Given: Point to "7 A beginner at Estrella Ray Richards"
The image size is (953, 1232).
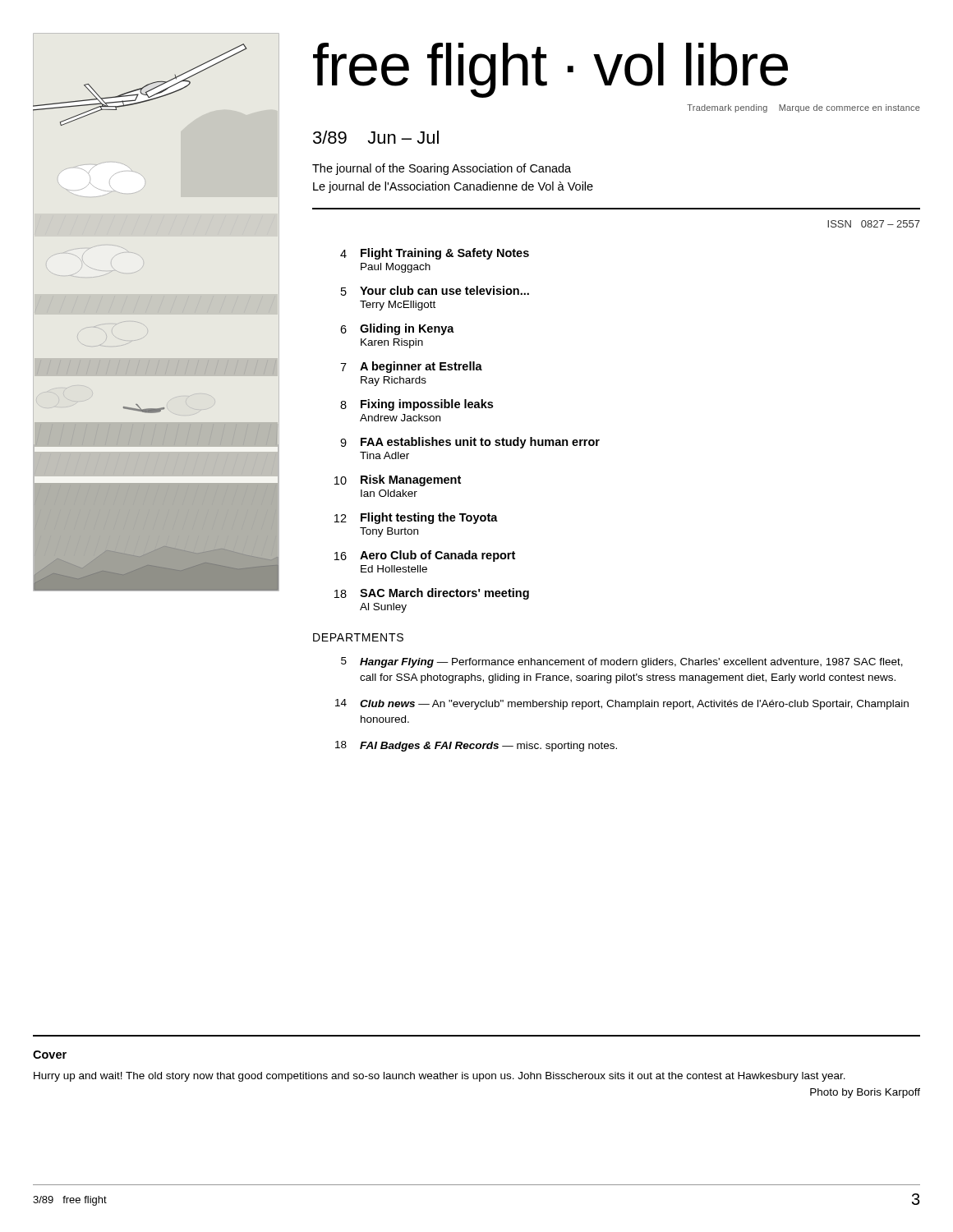Looking at the screenshot, I should tap(411, 367).
